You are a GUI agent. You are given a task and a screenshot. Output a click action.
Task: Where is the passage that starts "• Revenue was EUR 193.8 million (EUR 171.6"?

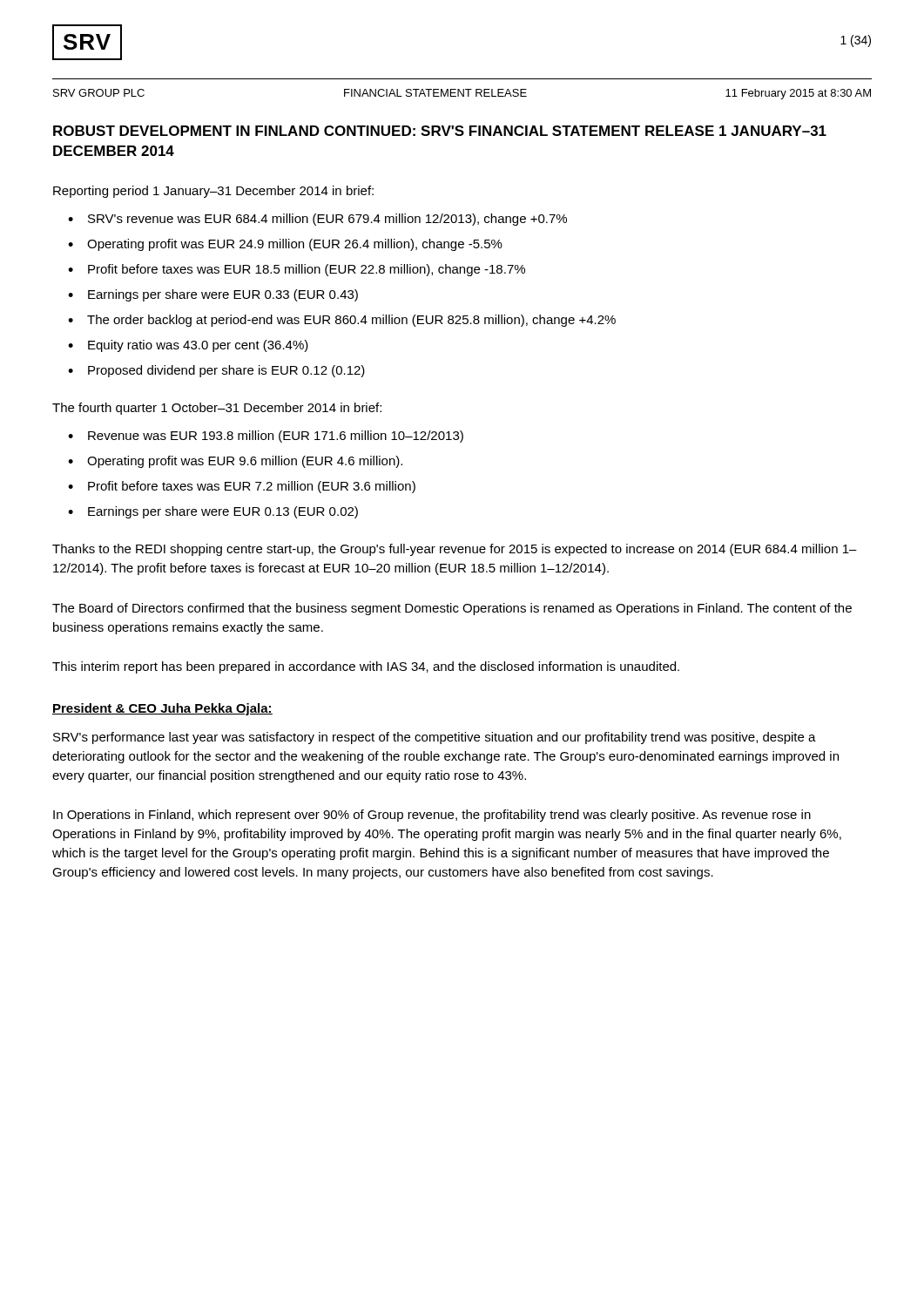[x=462, y=437]
